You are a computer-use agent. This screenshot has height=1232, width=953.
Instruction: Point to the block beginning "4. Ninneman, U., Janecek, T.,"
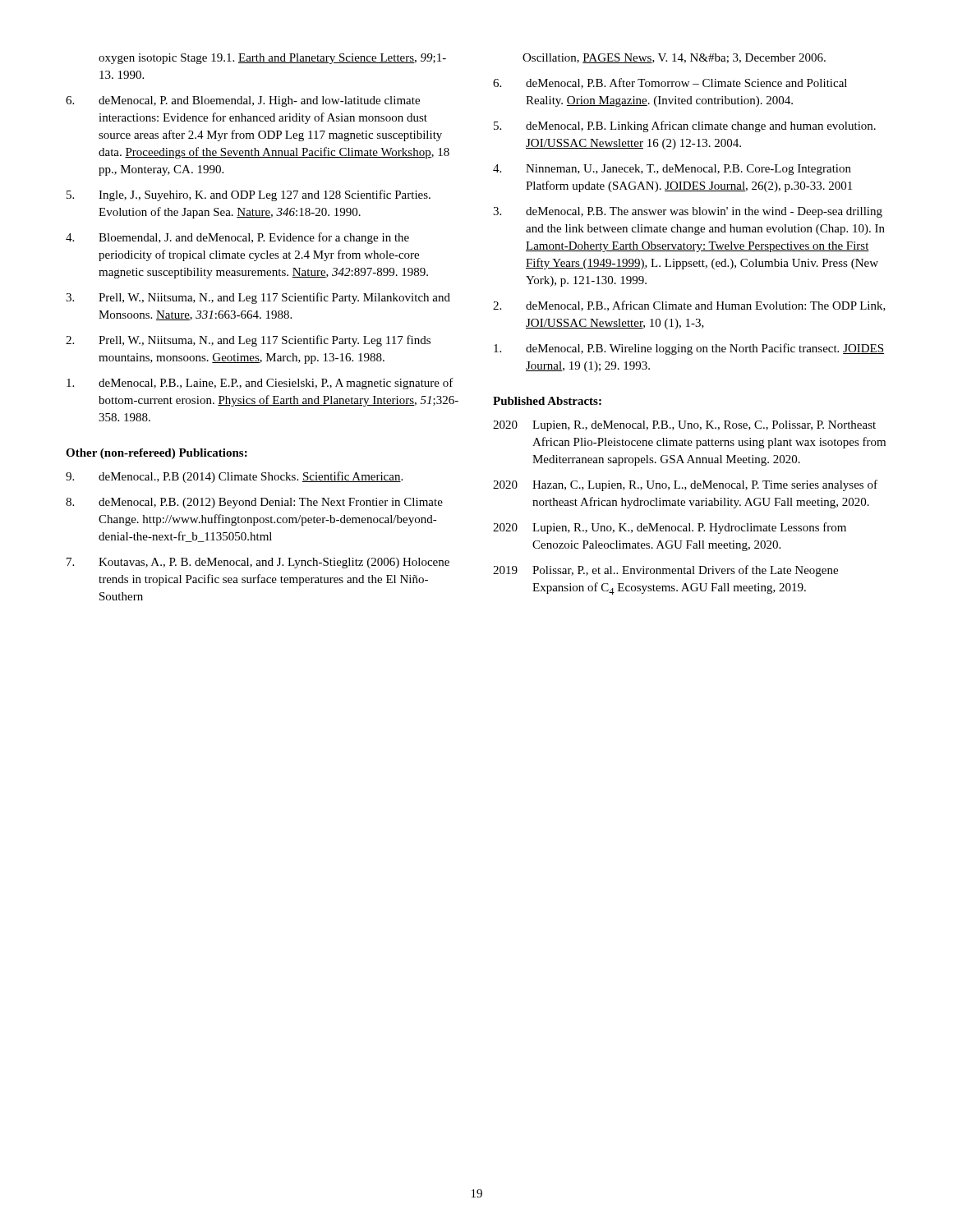click(x=690, y=177)
